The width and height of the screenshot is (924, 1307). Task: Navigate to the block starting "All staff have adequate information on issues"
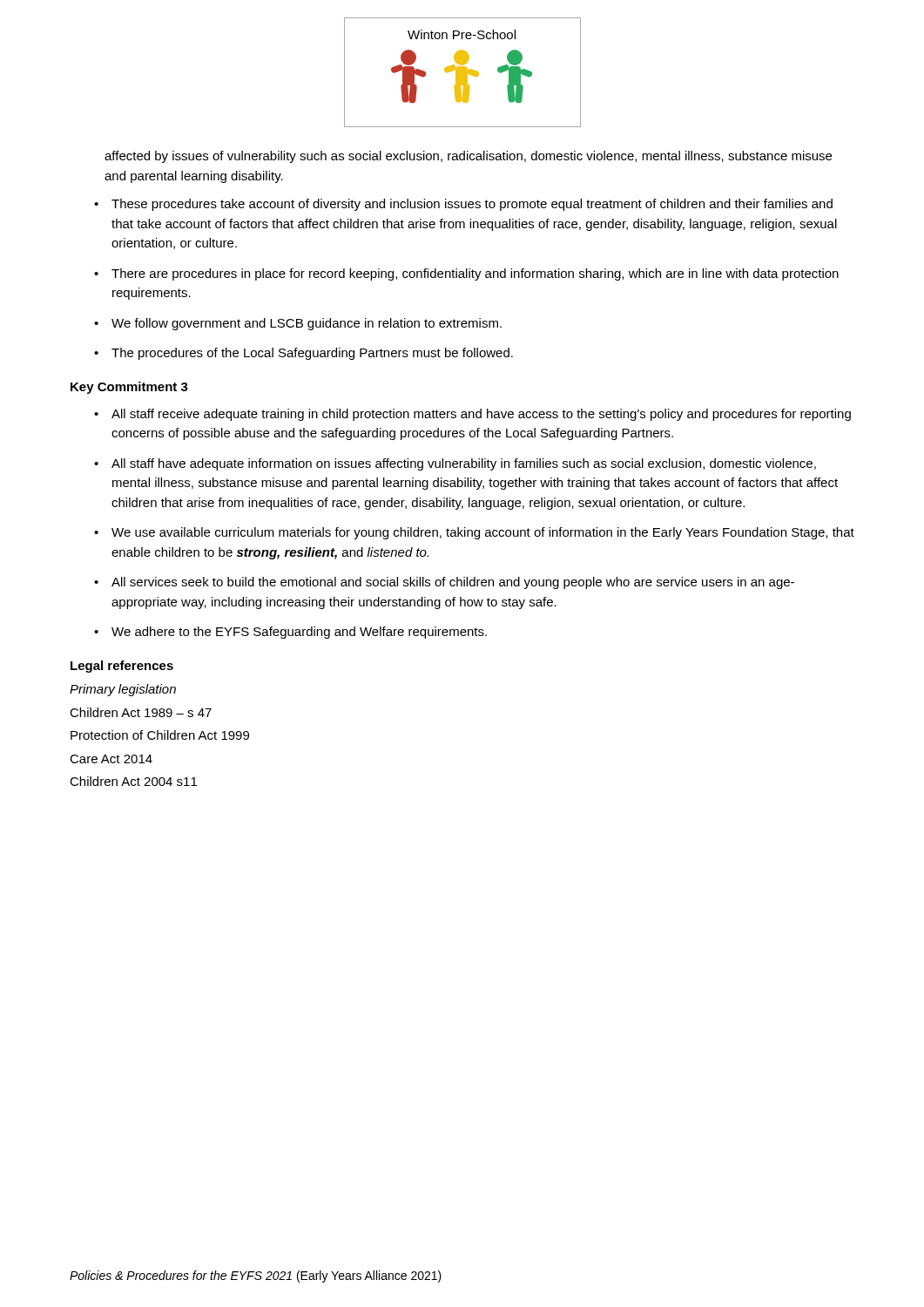[475, 482]
